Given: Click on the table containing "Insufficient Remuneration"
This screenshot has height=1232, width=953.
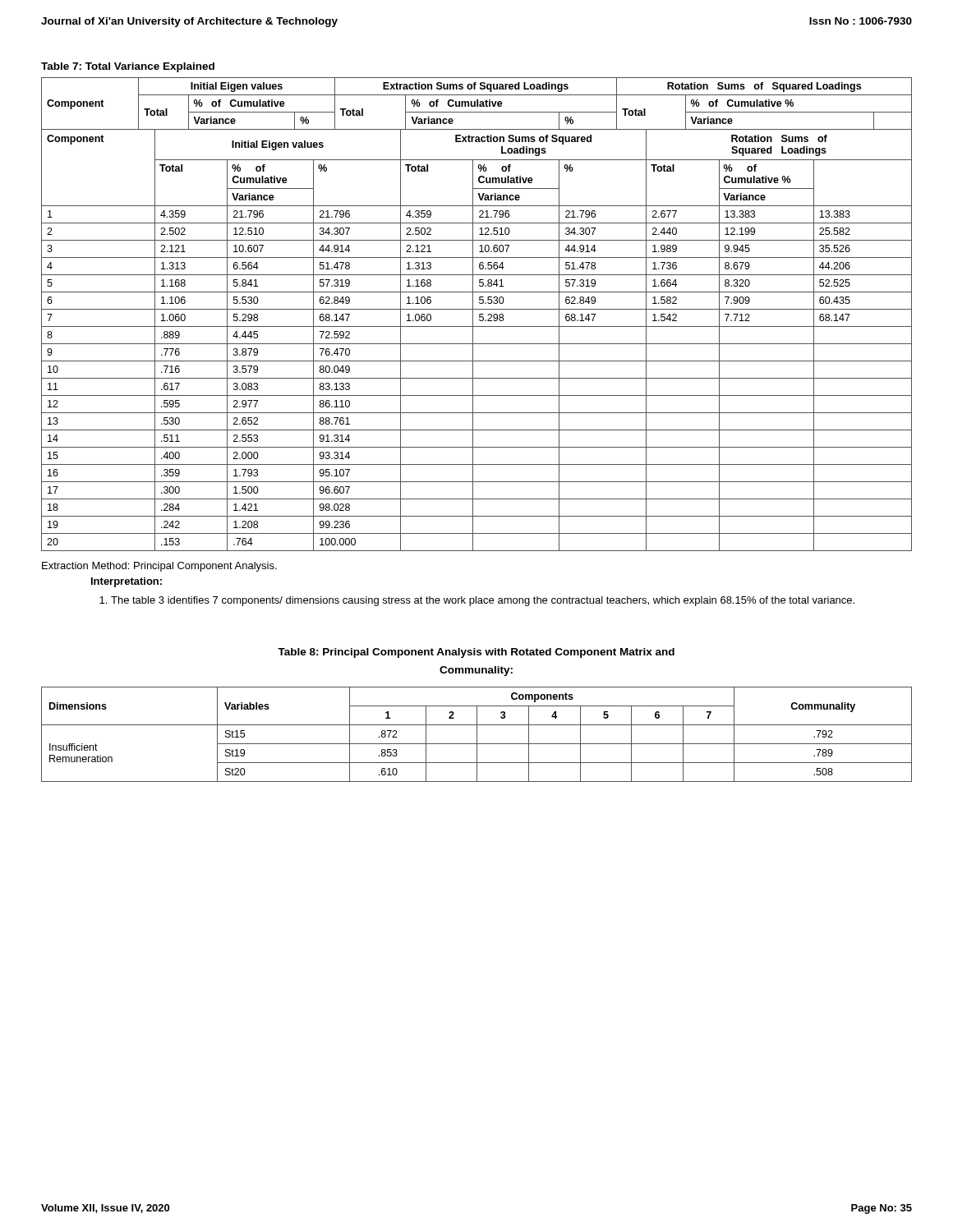Looking at the screenshot, I should pyautogui.click(x=476, y=735).
